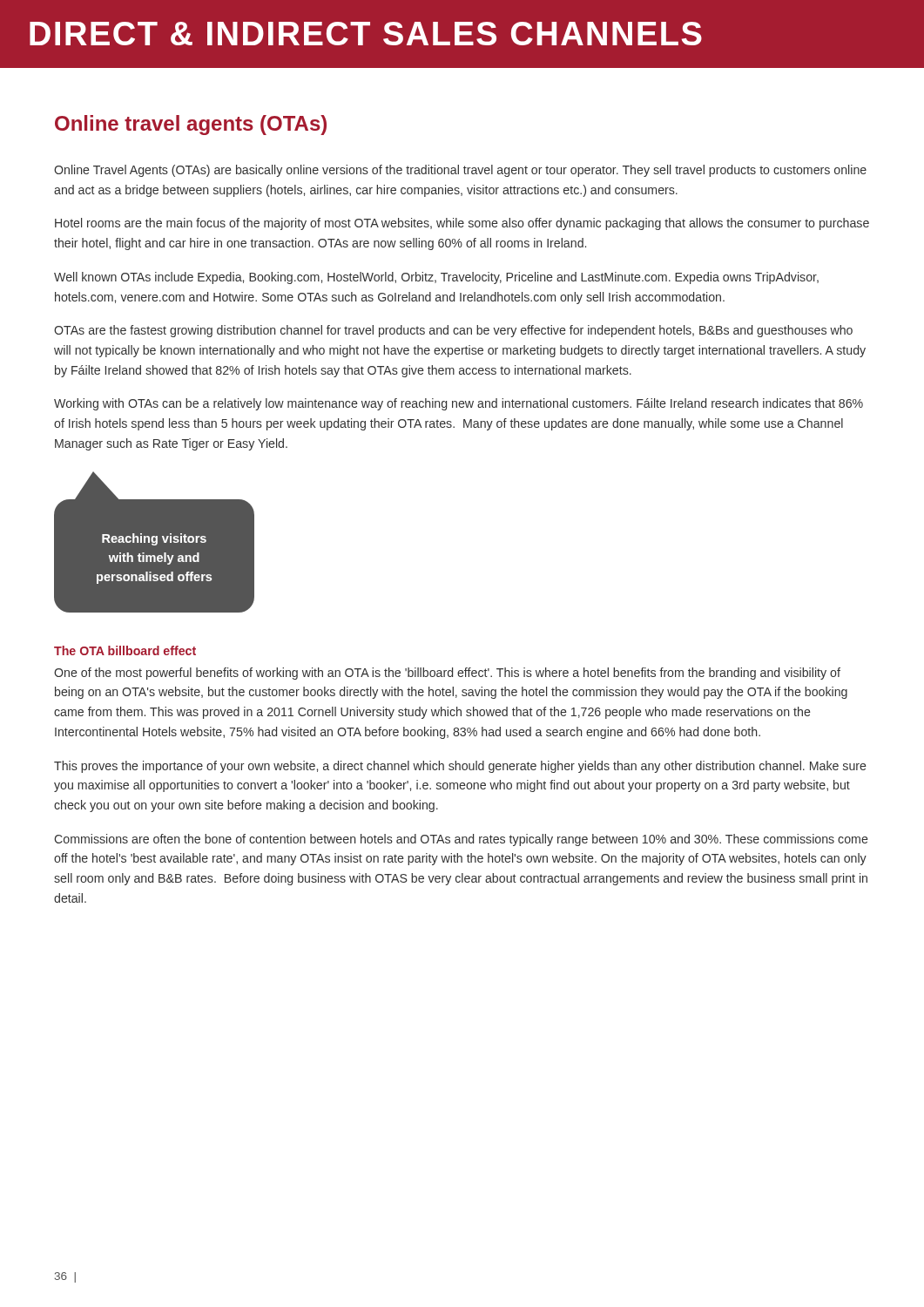This screenshot has width=924, height=1307.
Task: Locate the text block that says "One of the most"
Action: pyautogui.click(x=451, y=702)
